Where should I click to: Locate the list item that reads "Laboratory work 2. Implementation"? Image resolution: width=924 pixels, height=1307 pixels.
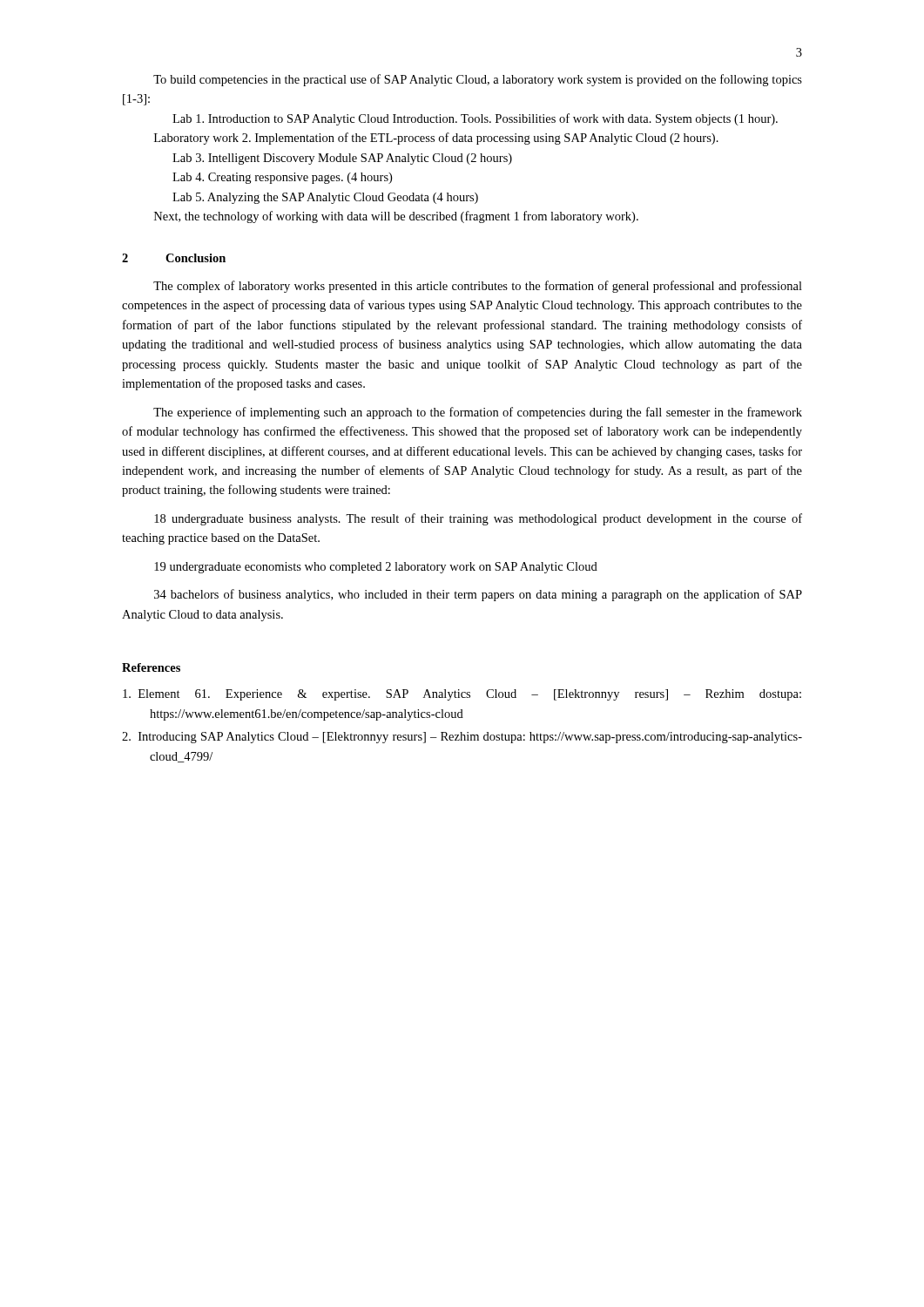point(462,138)
